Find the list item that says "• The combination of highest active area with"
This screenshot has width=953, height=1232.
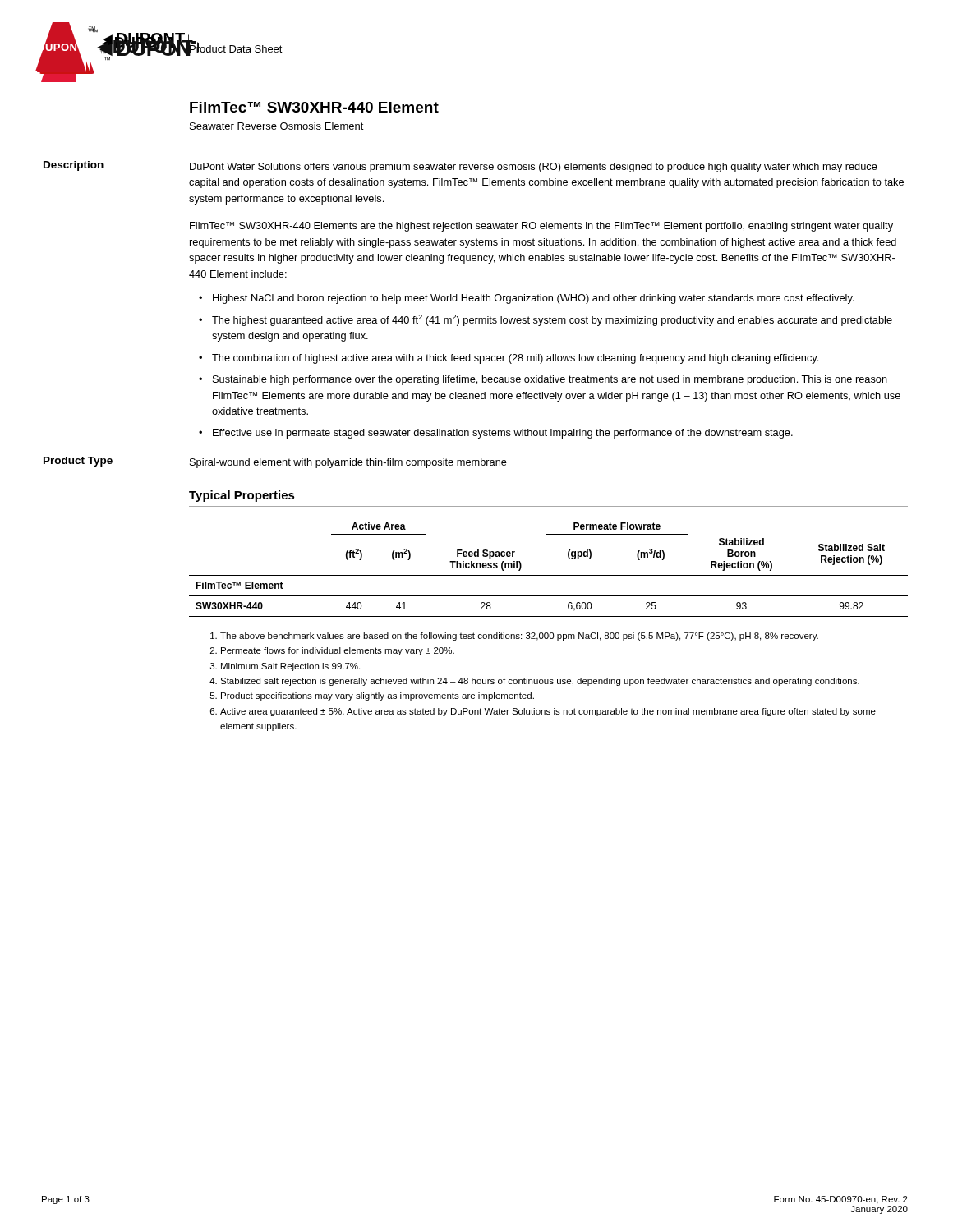coord(509,358)
